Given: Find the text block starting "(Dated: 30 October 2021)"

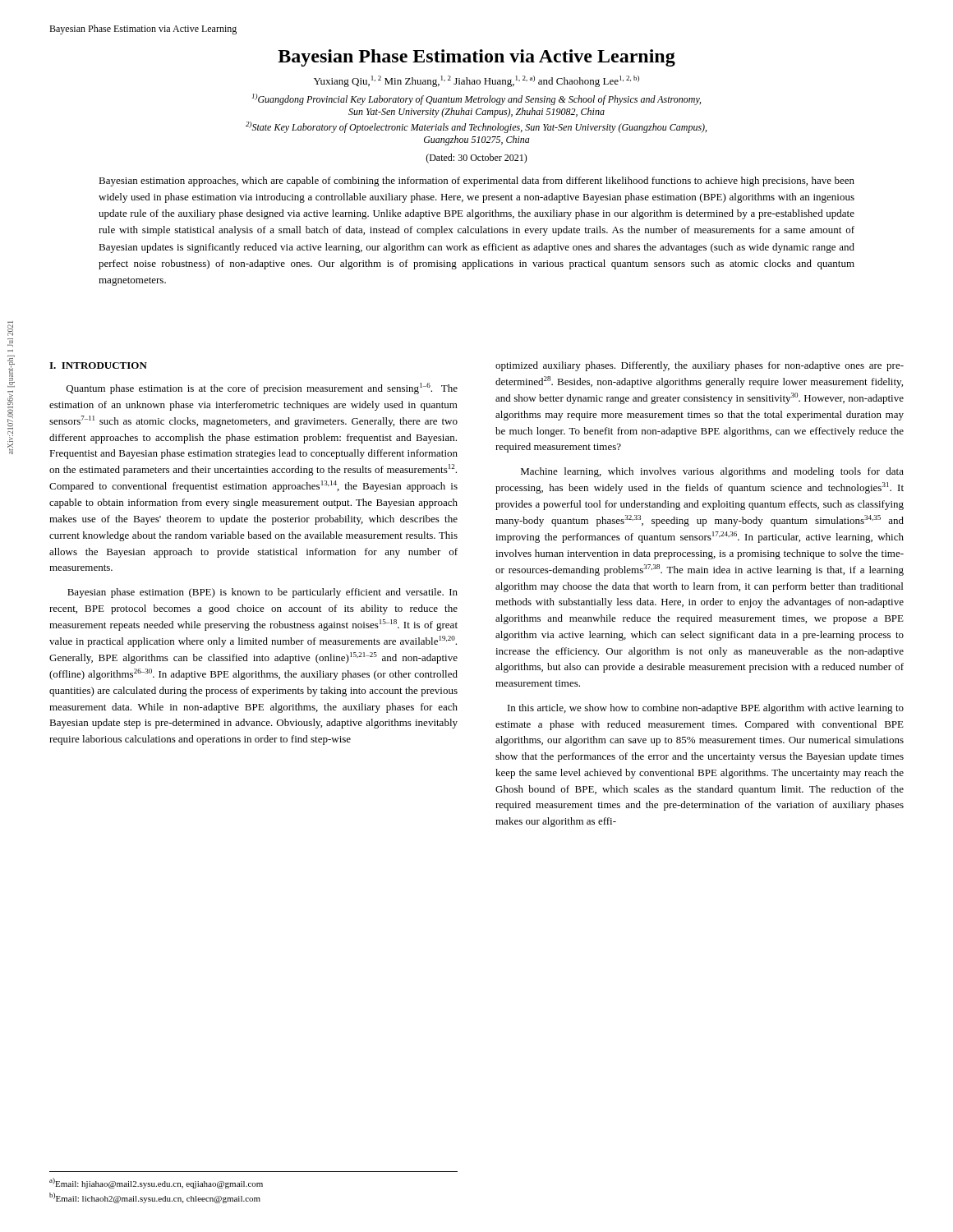Looking at the screenshot, I should click(476, 158).
